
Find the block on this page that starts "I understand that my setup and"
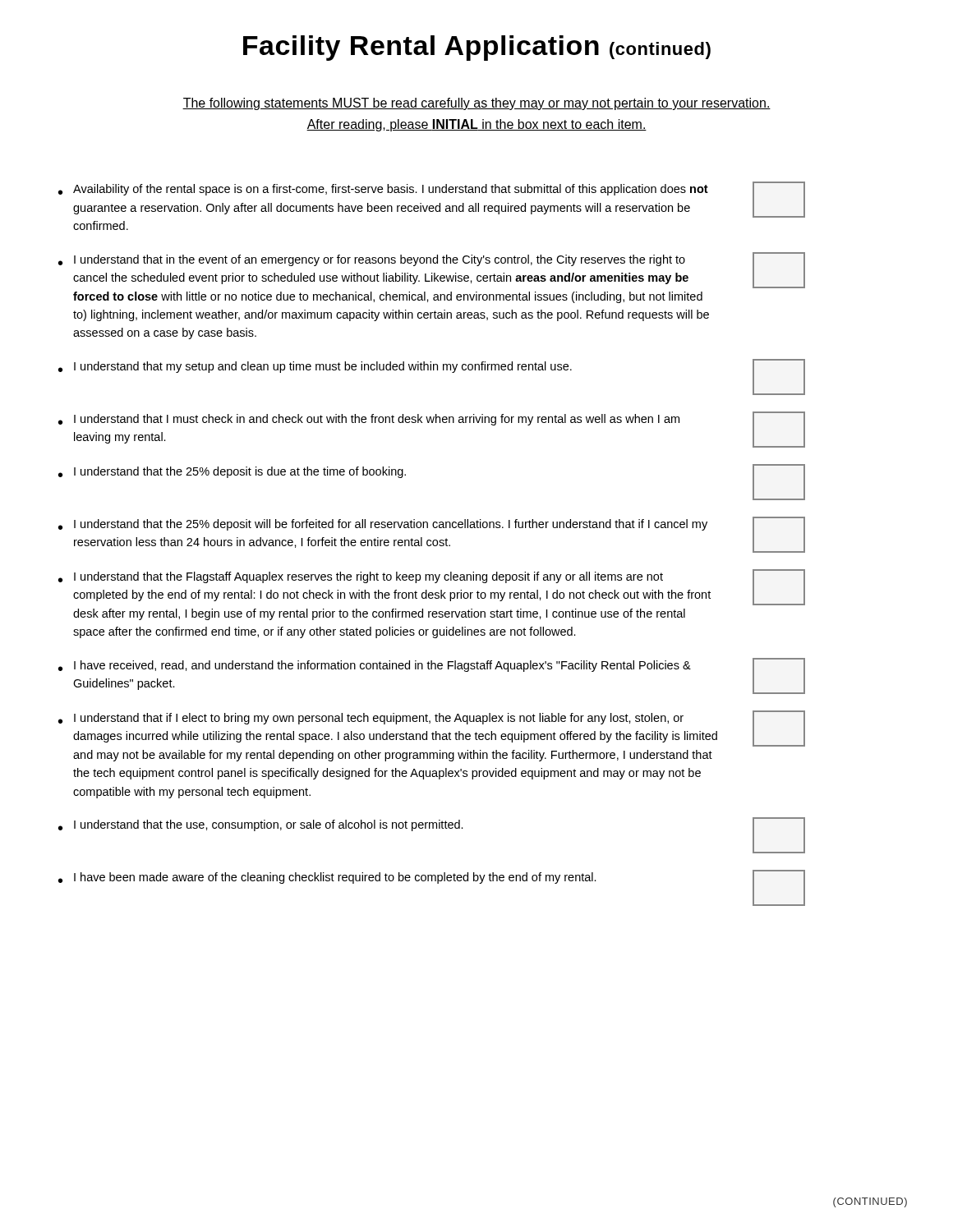[323, 366]
